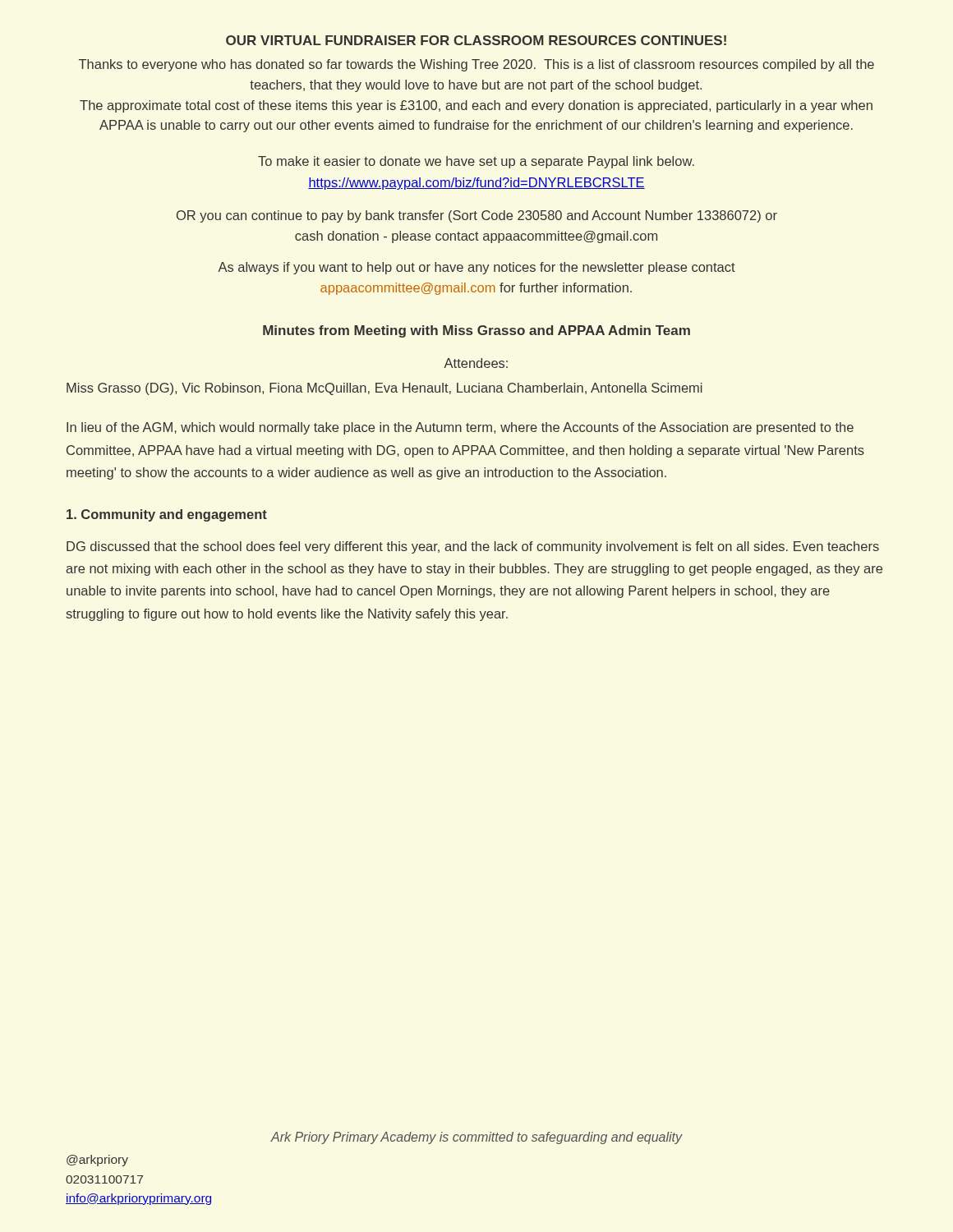Locate the element starting "Thanks to everyone who has donated so"
The height and width of the screenshot is (1232, 953).
point(476,95)
